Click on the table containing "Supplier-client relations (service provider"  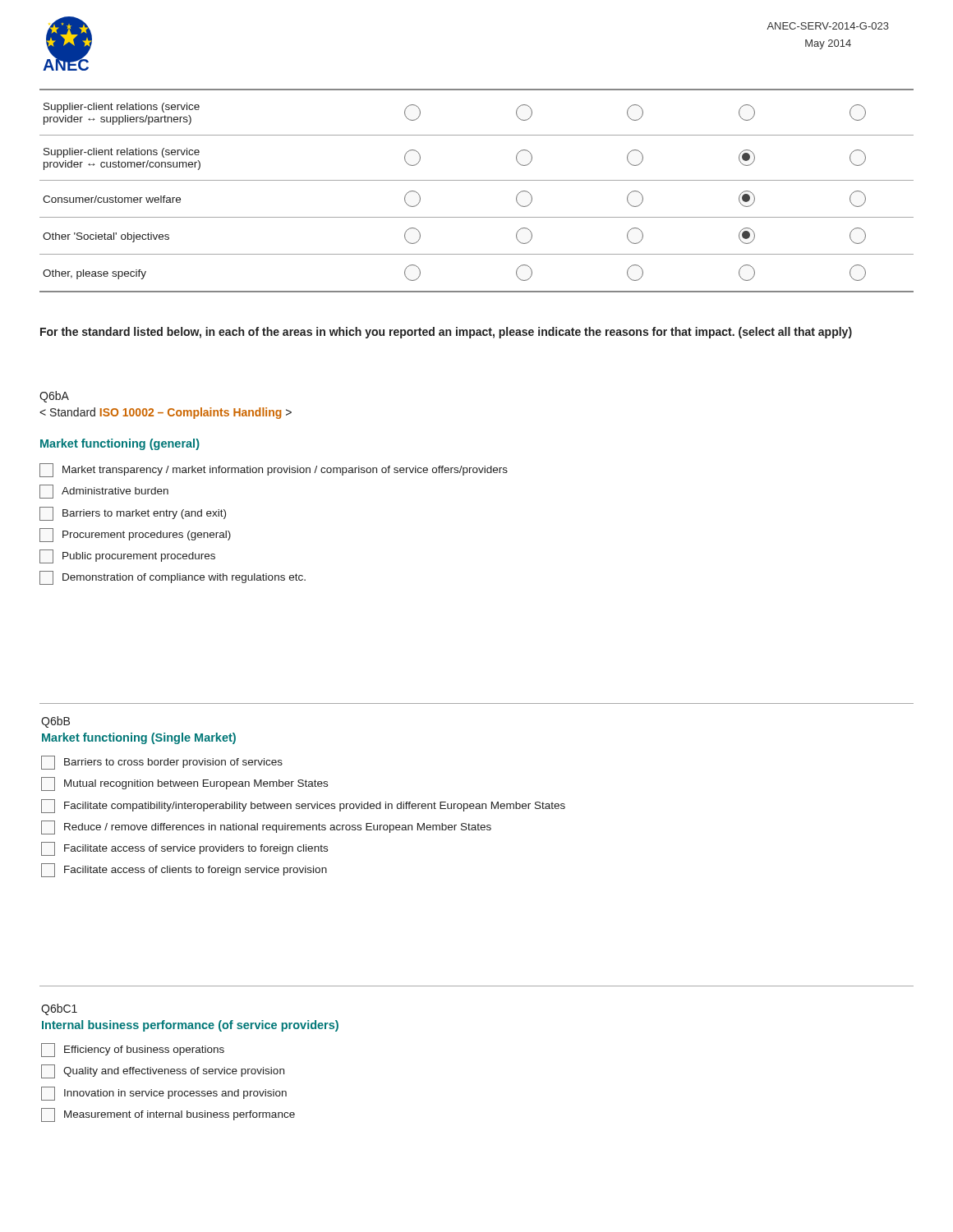tap(476, 191)
